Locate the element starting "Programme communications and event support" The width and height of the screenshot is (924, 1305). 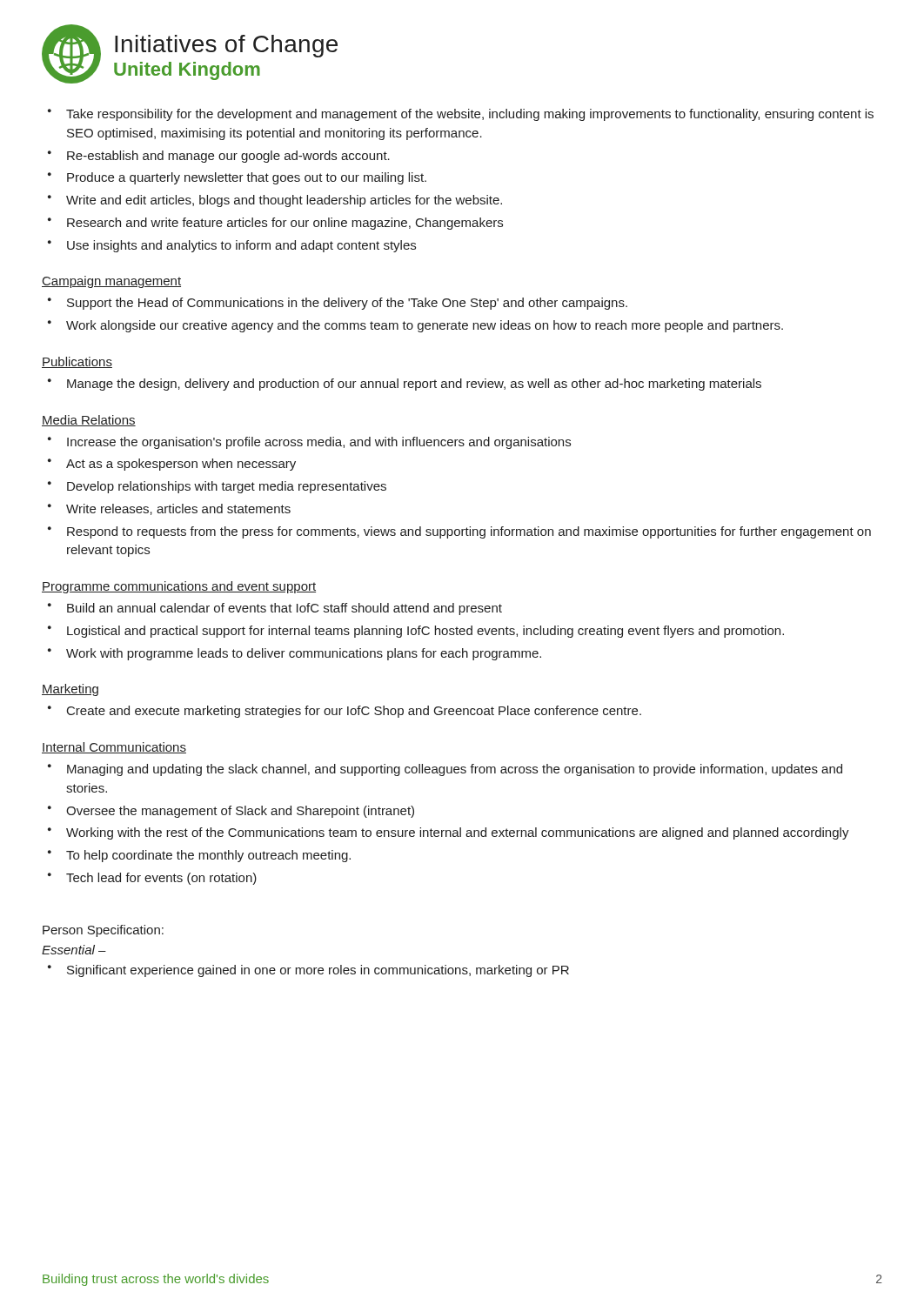coord(179,586)
